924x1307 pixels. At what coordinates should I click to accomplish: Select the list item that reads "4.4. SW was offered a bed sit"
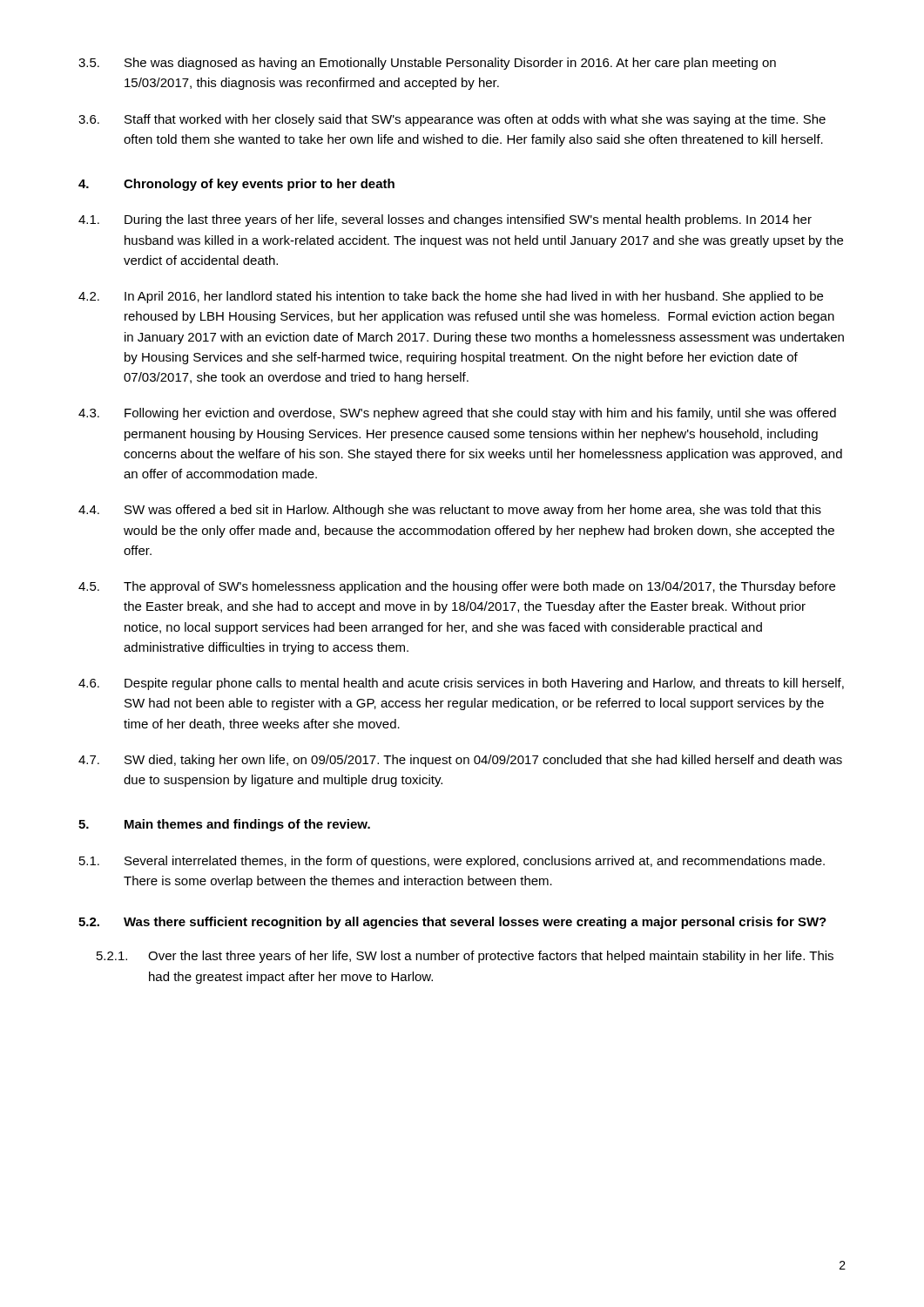pyautogui.click(x=462, y=530)
